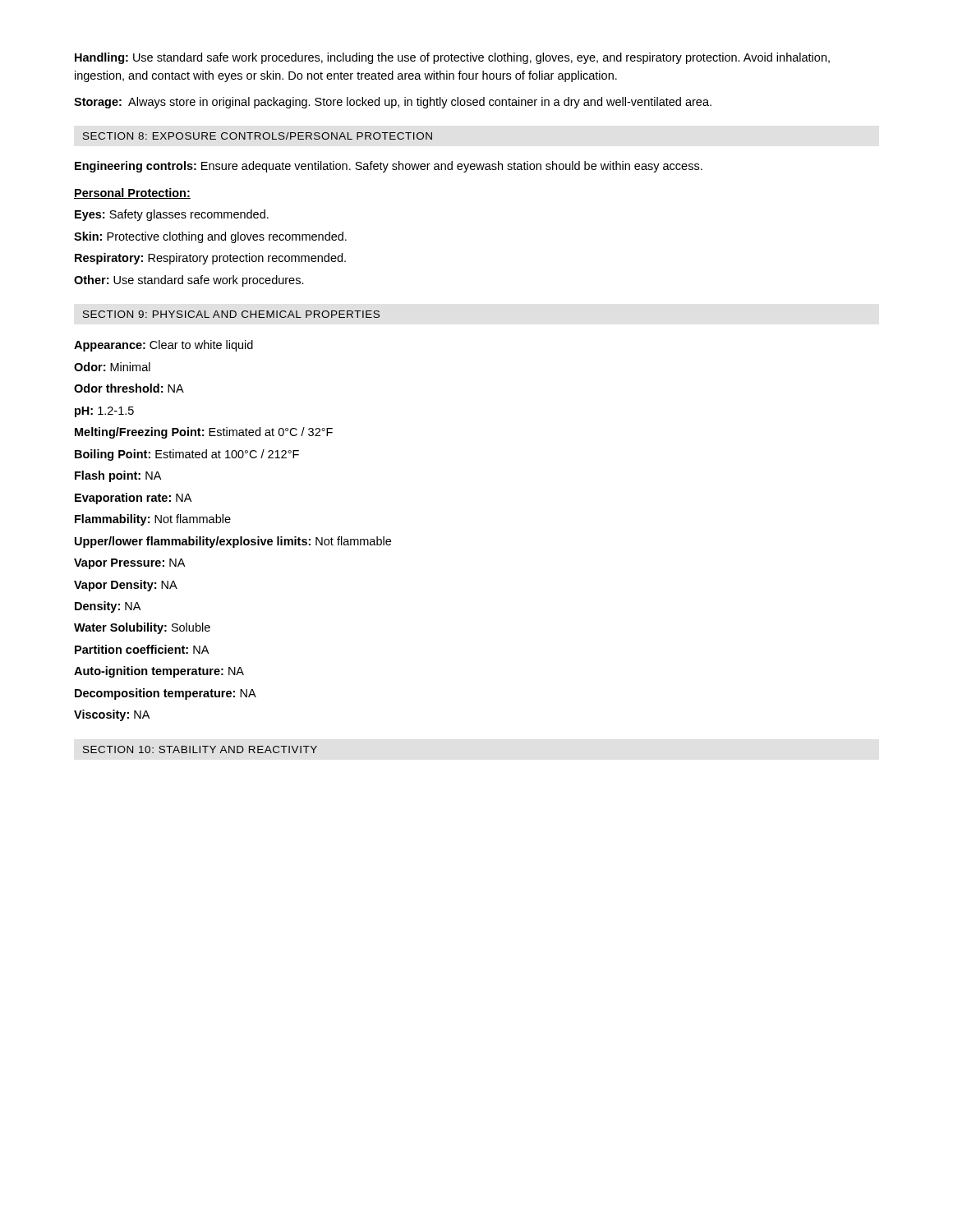Point to "Evaporation rate: NA"
Screen dimensions: 1232x953
click(133, 497)
